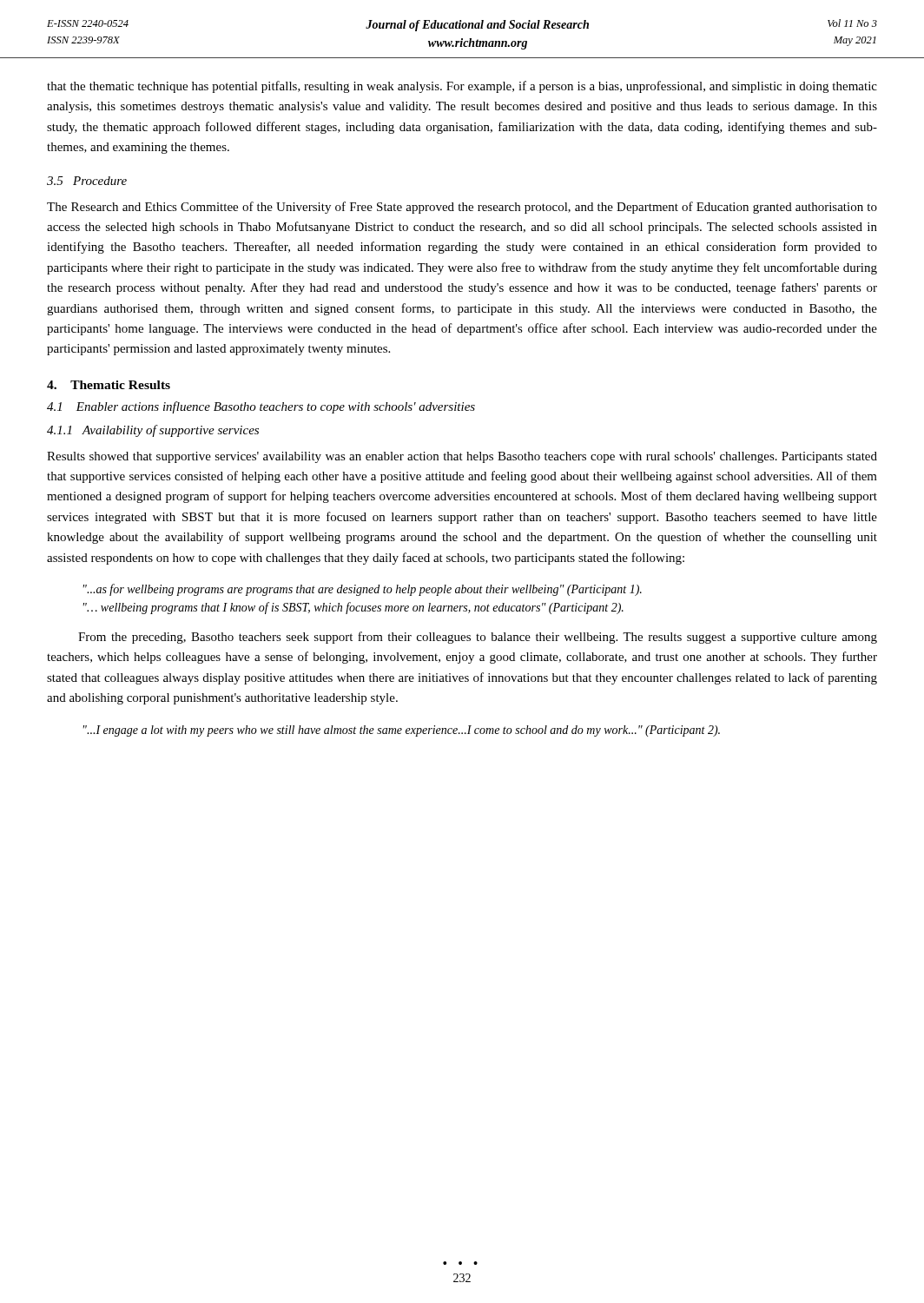Image resolution: width=924 pixels, height=1303 pixels.
Task: Select the text starting ""...I engage a lot"
Action: tap(401, 730)
